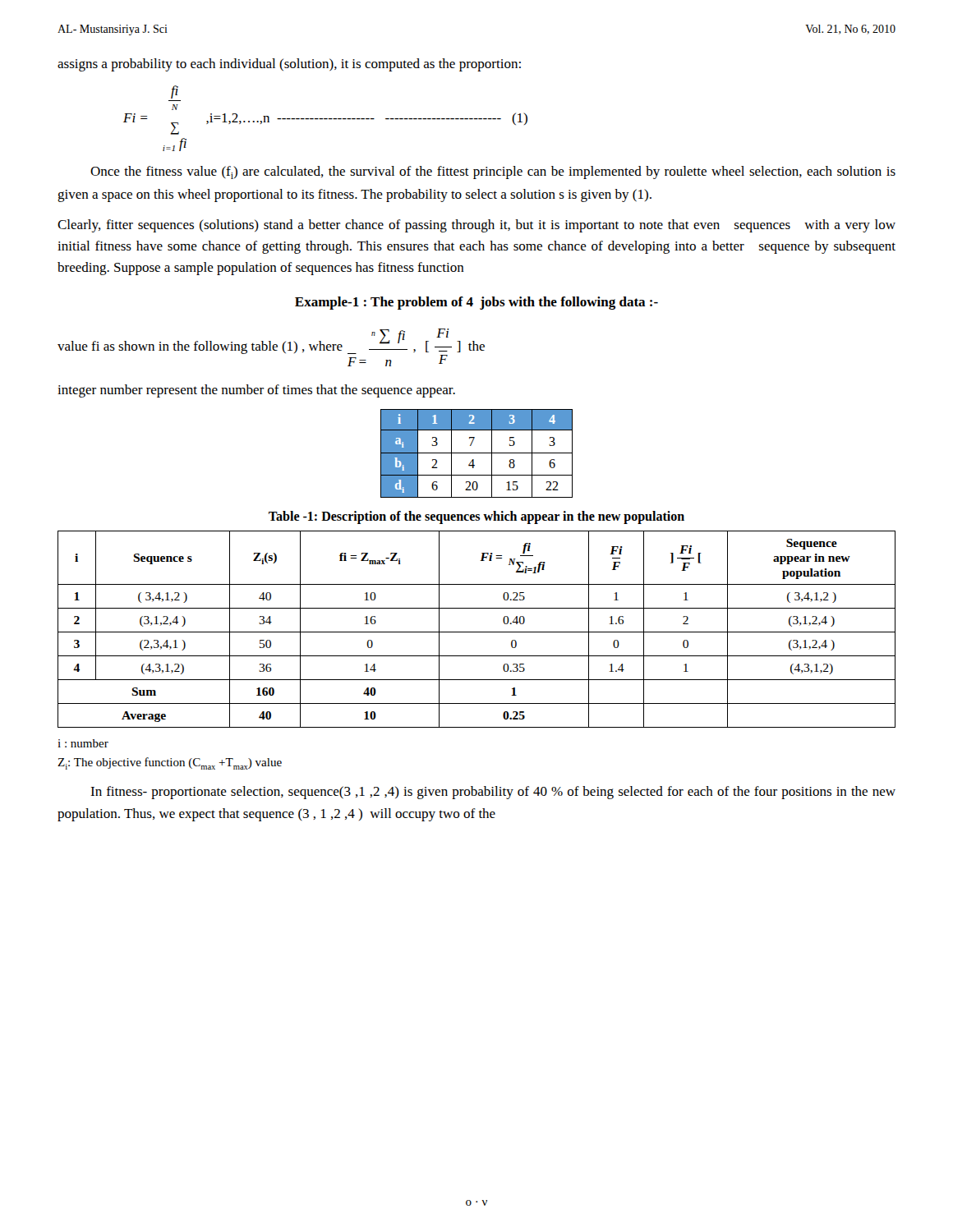Find the text block that reads "Once the fitness value (fi) are calculated,"
This screenshot has width=953, height=1232.
click(x=476, y=183)
